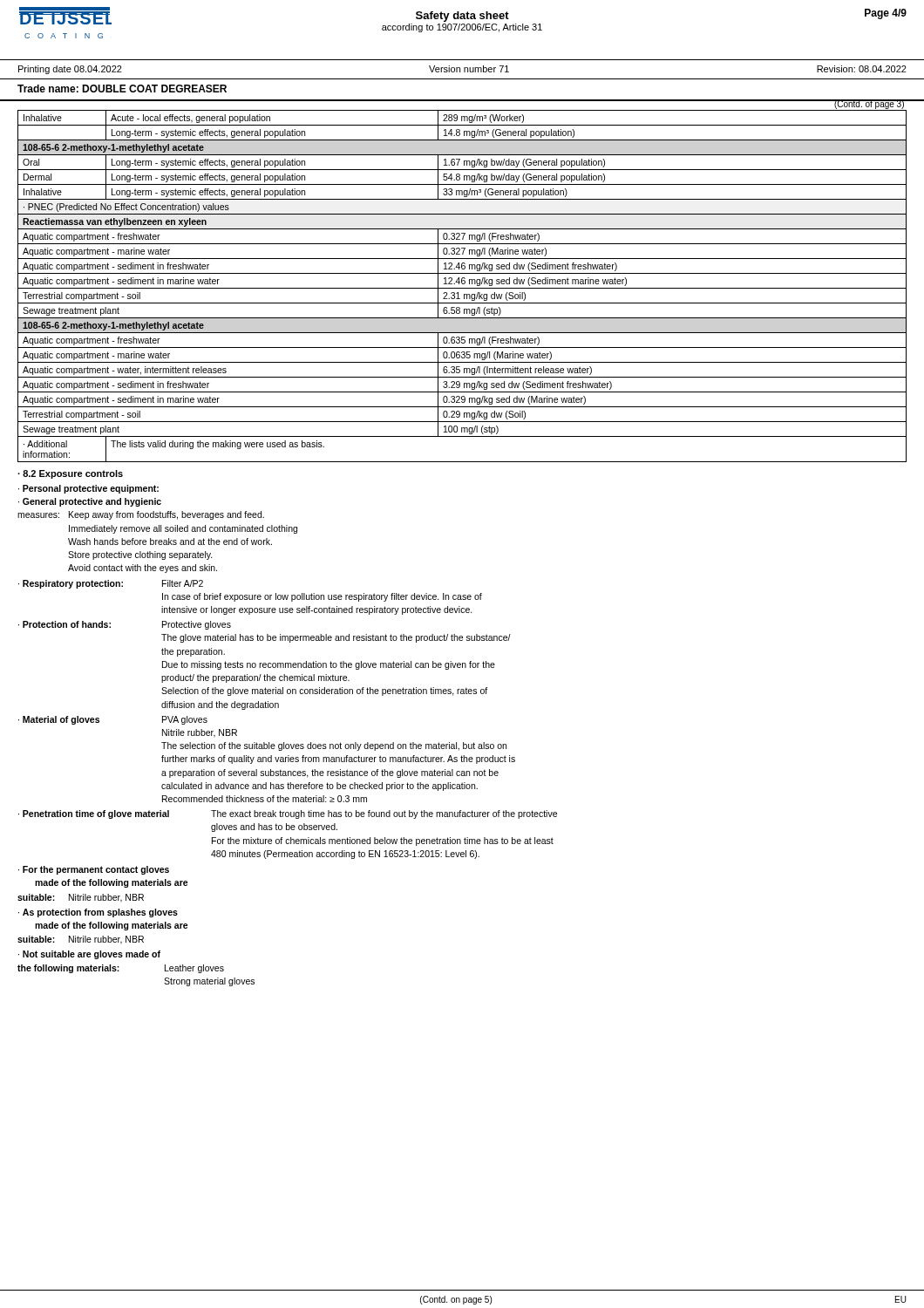Click the passage that begins "· Material of gloves PVA"

click(x=462, y=759)
